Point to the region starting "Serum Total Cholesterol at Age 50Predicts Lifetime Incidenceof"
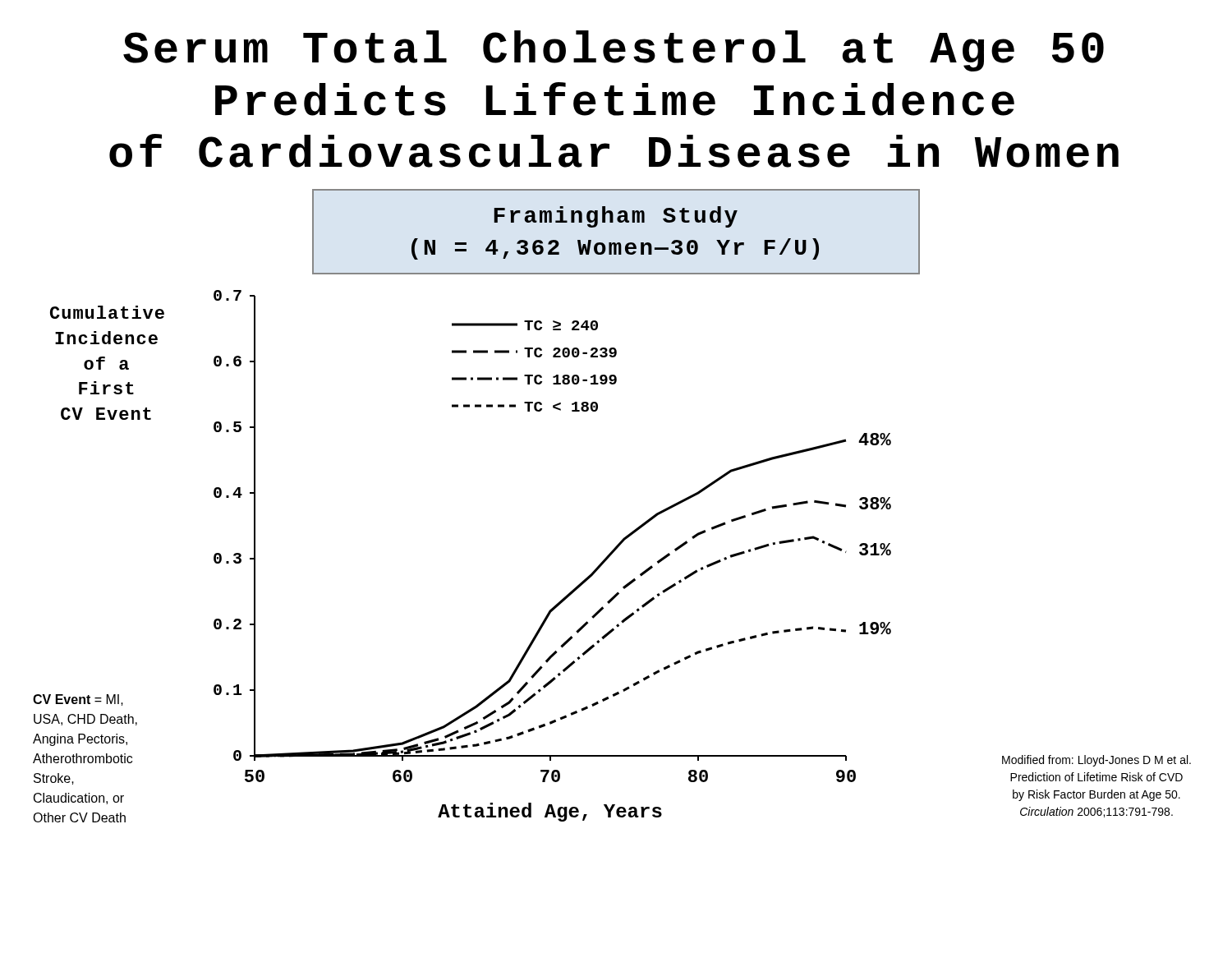1232x953 pixels. (x=616, y=103)
